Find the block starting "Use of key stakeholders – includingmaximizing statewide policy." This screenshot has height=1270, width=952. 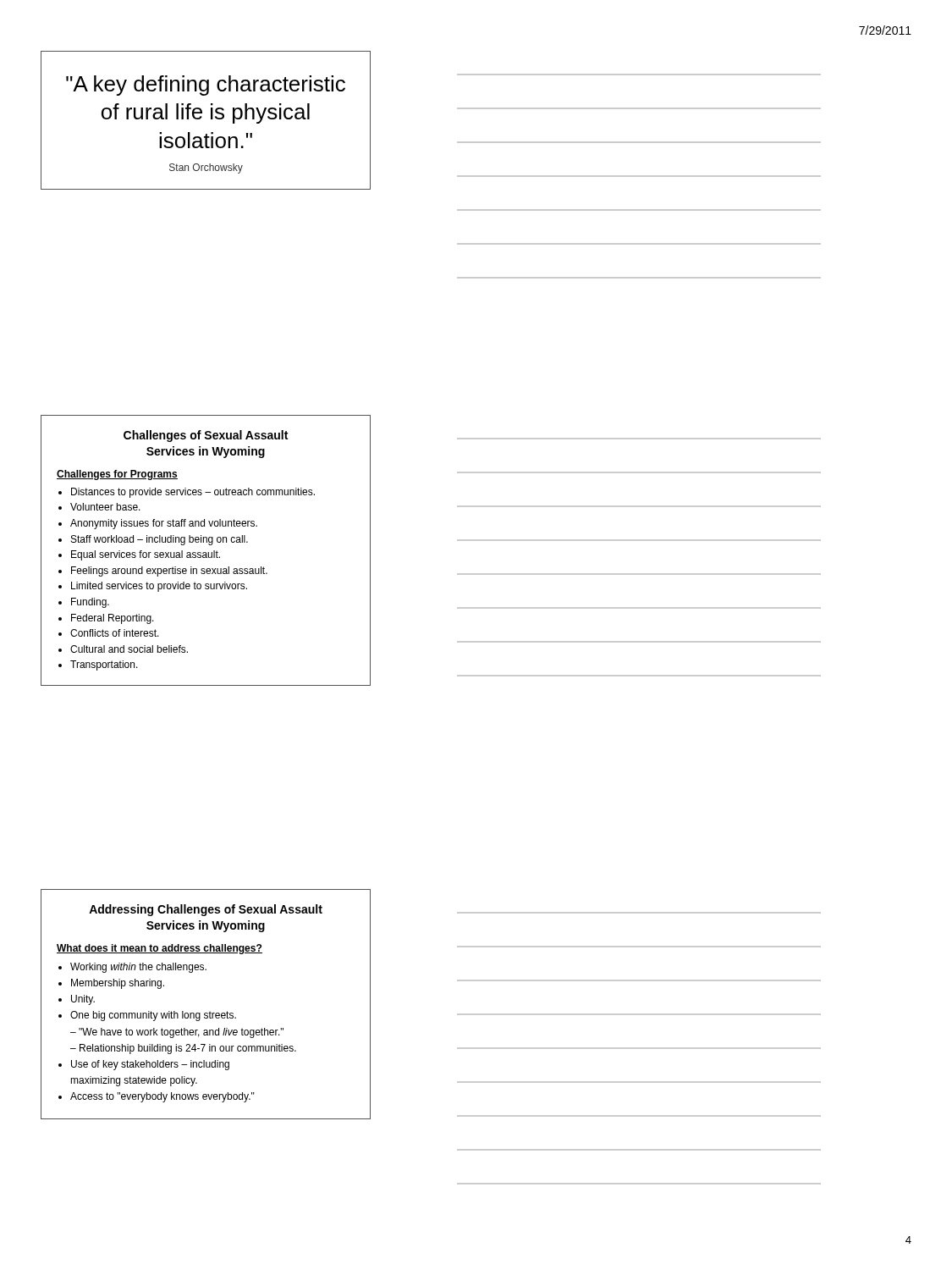pyautogui.click(x=150, y=1072)
